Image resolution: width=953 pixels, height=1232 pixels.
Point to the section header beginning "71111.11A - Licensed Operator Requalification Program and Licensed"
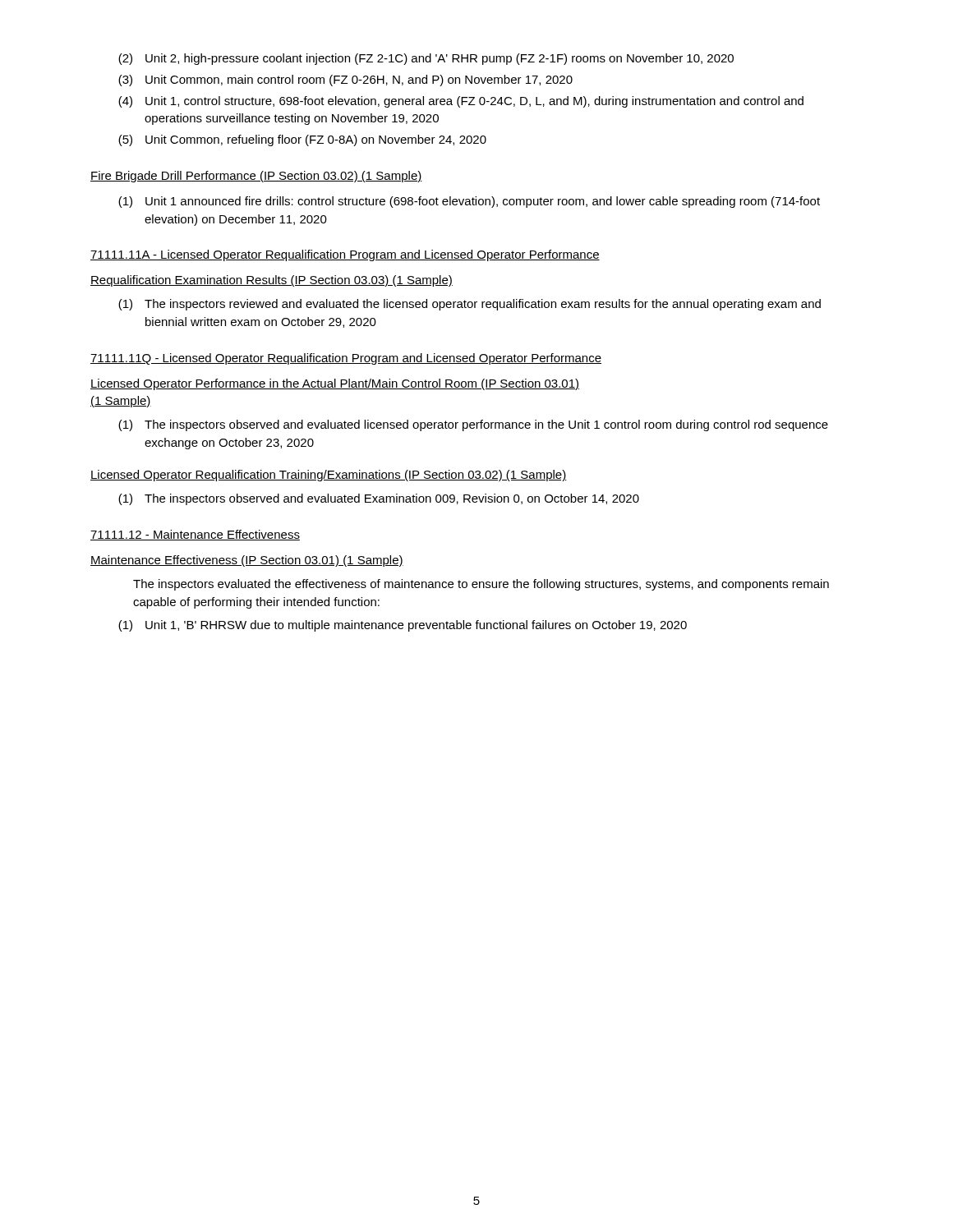(345, 254)
